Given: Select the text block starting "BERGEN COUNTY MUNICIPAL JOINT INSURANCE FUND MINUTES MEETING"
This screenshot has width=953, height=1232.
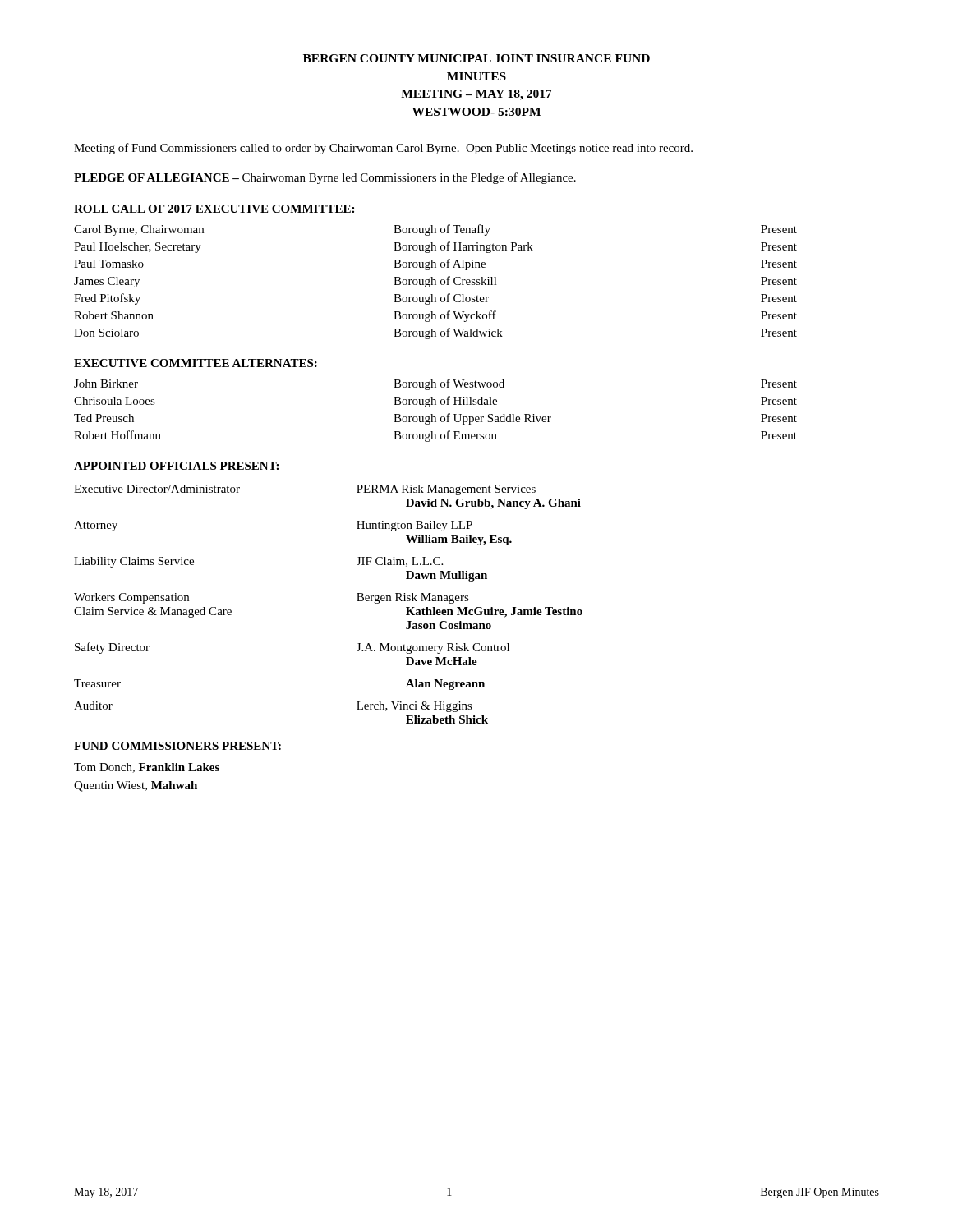Looking at the screenshot, I should tap(476, 85).
